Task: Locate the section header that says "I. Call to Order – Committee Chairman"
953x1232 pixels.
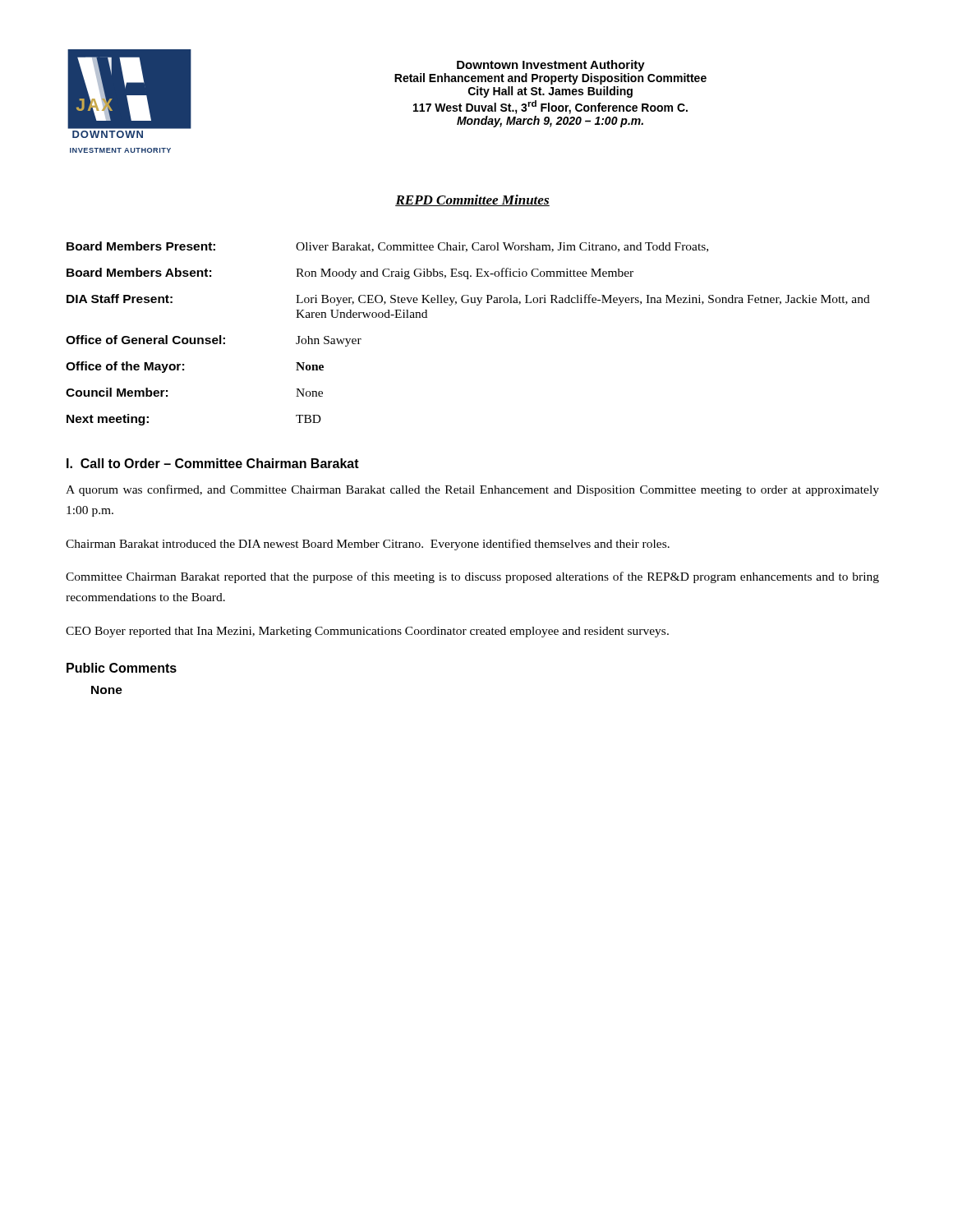Action: pos(212,464)
